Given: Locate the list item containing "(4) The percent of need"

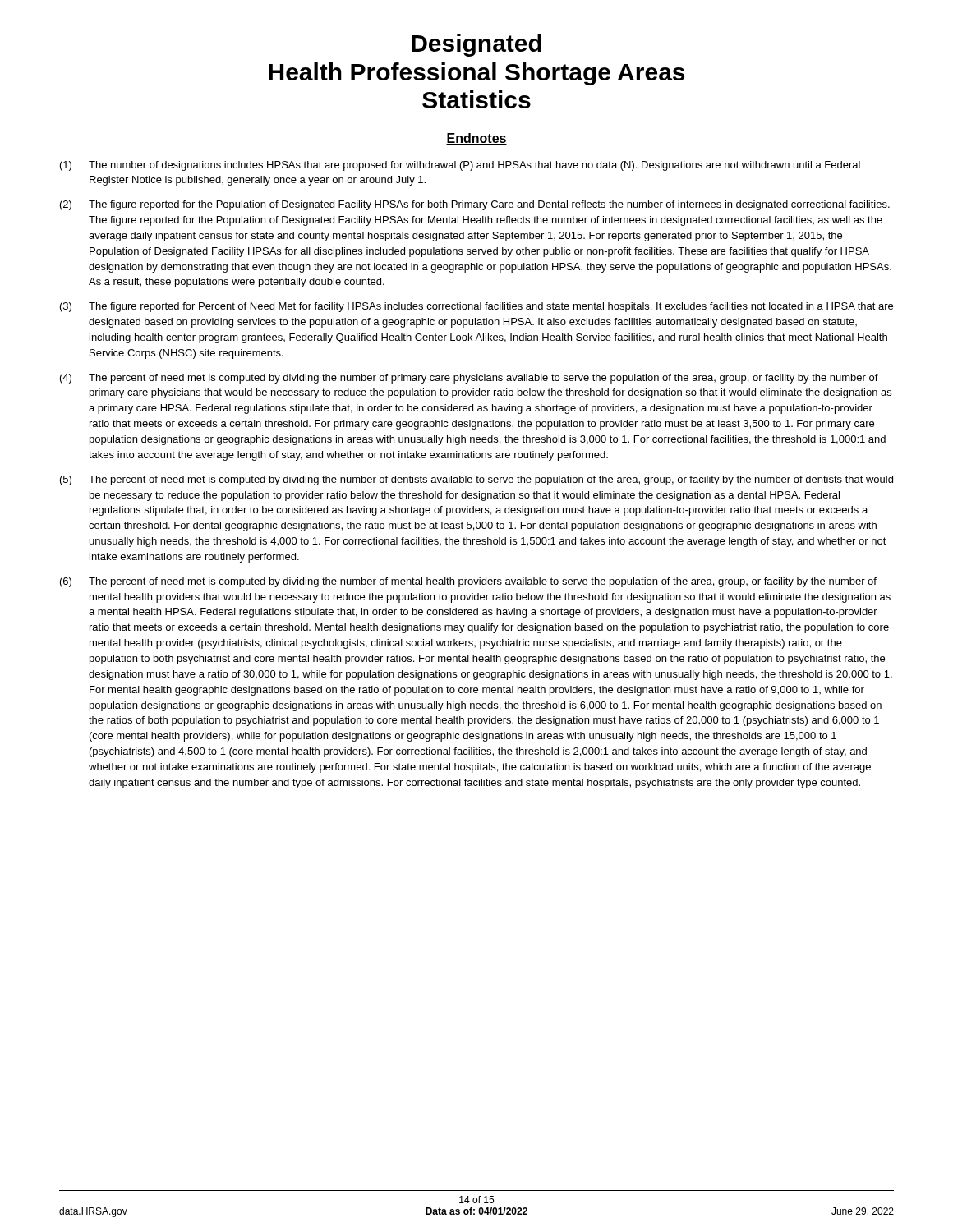Looking at the screenshot, I should coord(476,417).
